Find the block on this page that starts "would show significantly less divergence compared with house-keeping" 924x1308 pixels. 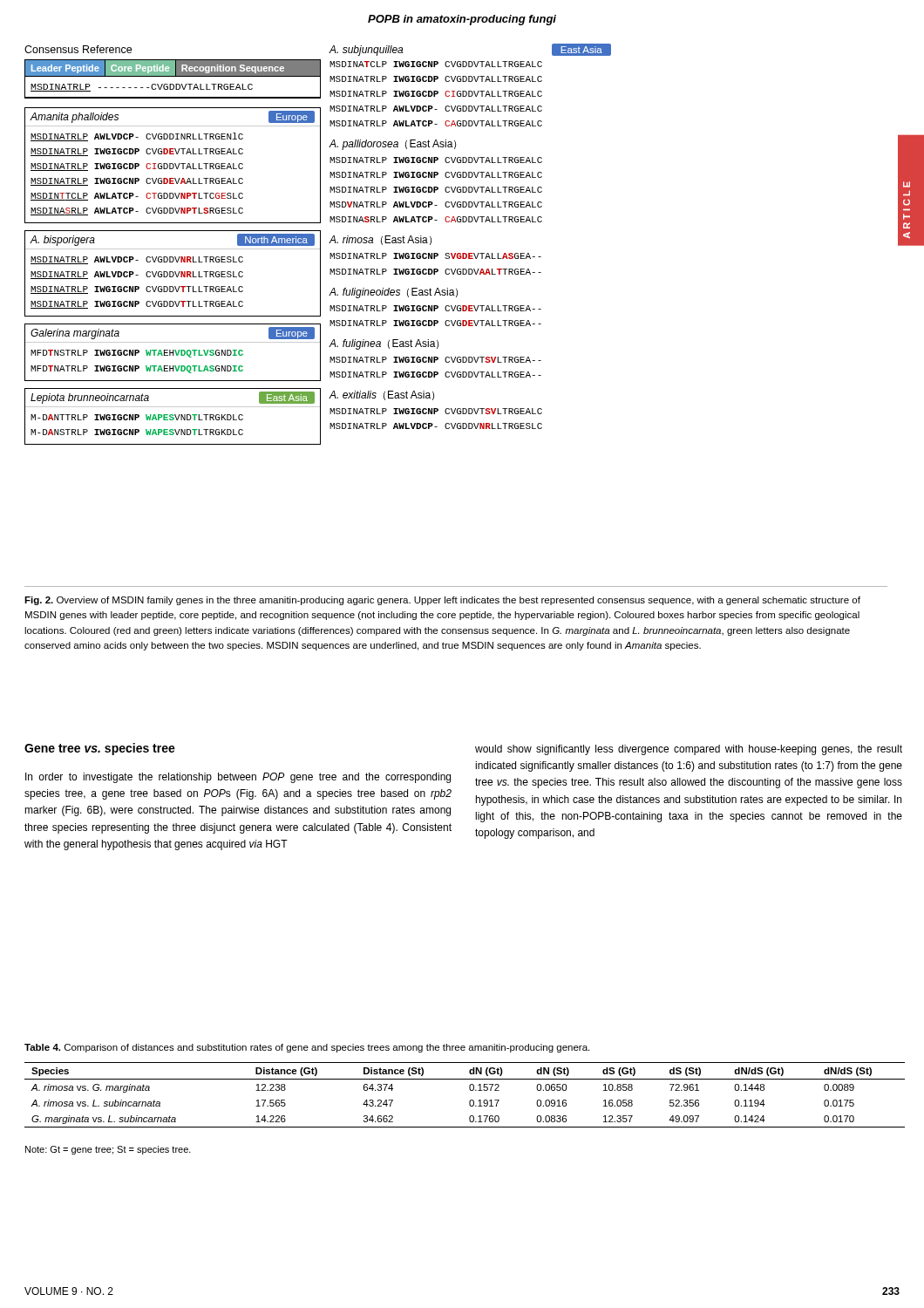pos(689,791)
